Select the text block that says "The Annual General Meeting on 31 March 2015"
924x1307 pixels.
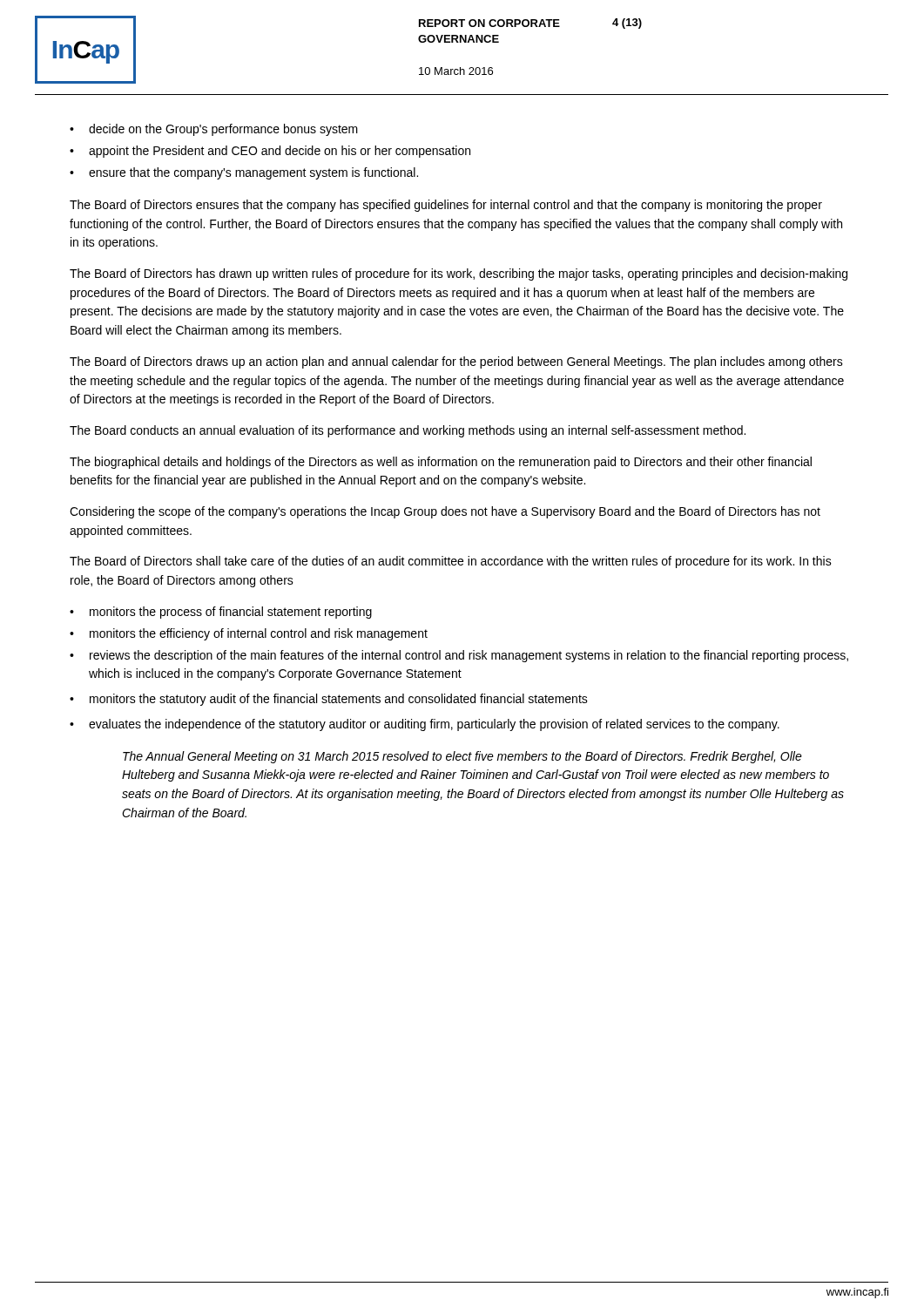[x=483, y=784]
